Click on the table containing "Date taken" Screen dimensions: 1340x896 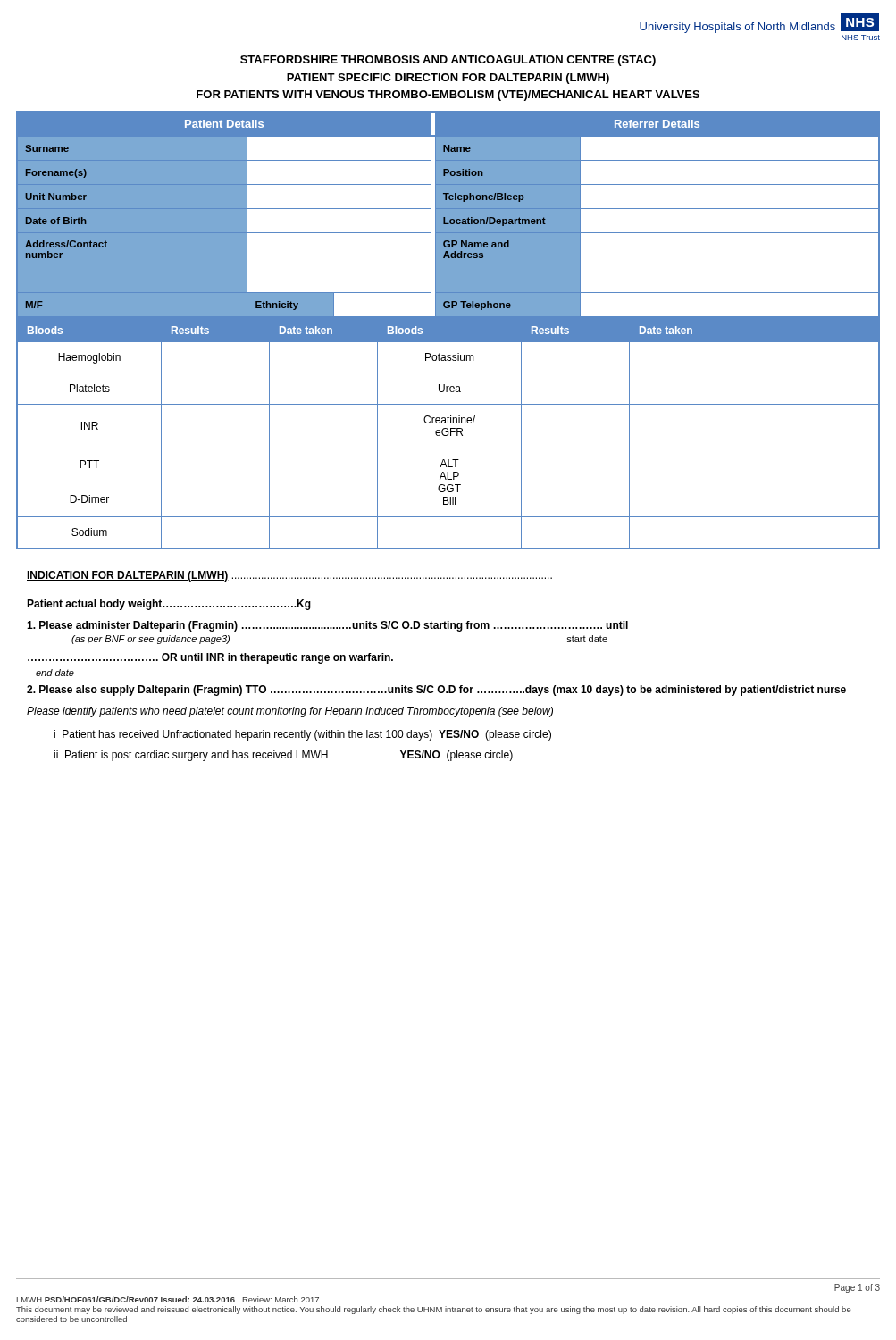tap(448, 433)
